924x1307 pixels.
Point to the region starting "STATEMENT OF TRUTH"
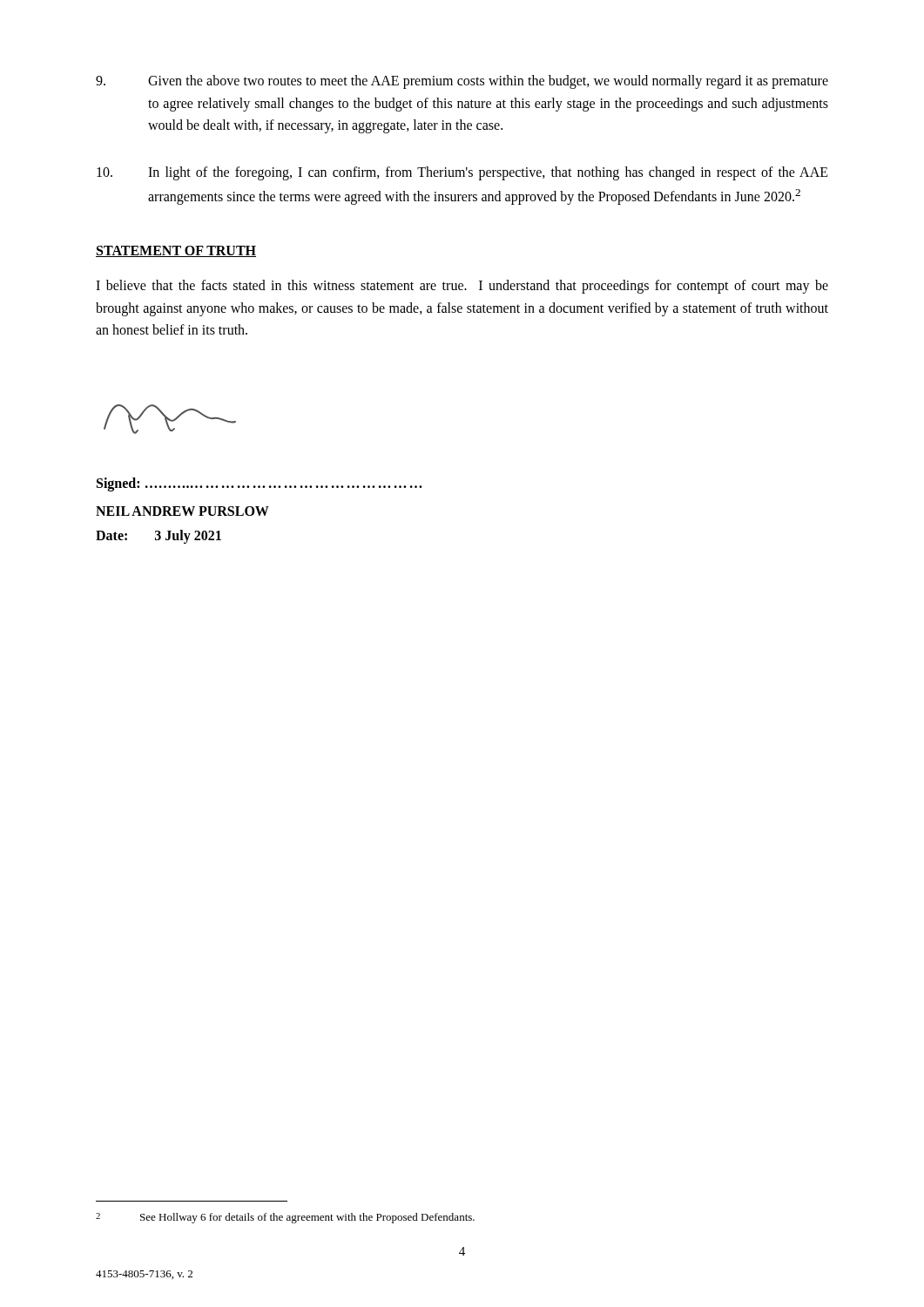click(176, 251)
